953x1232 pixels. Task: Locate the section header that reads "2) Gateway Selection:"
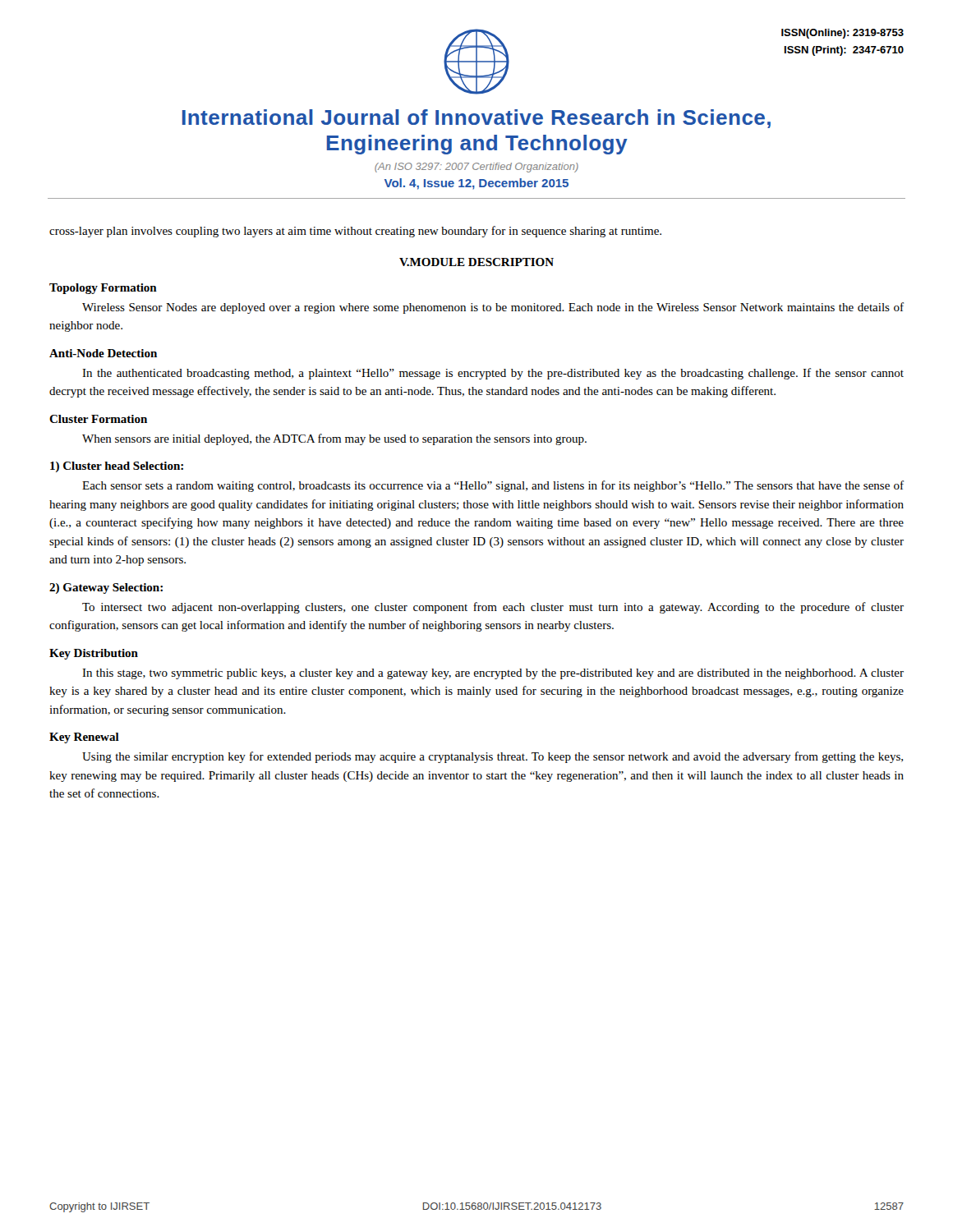tap(106, 587)
